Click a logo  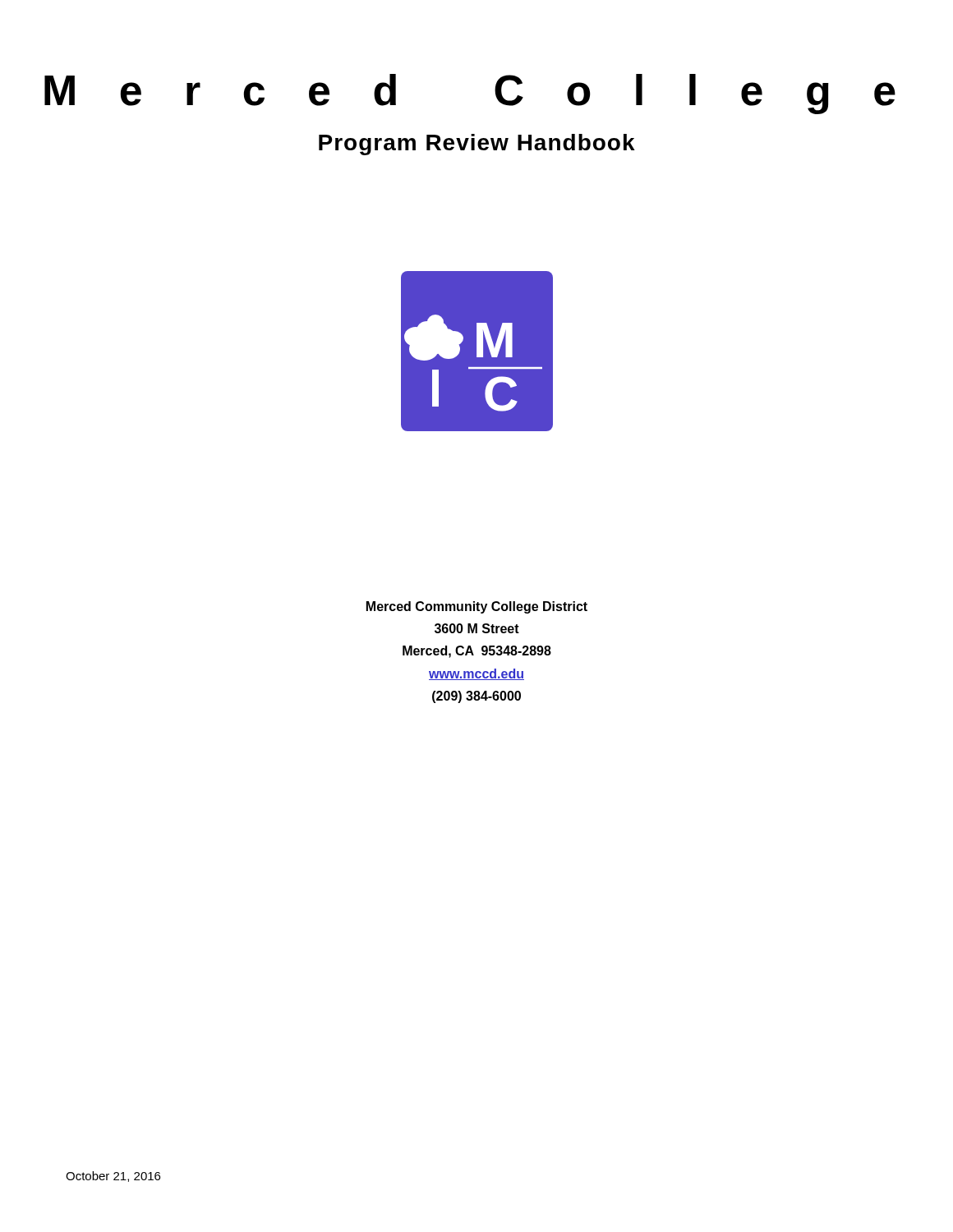coord(476,351)
